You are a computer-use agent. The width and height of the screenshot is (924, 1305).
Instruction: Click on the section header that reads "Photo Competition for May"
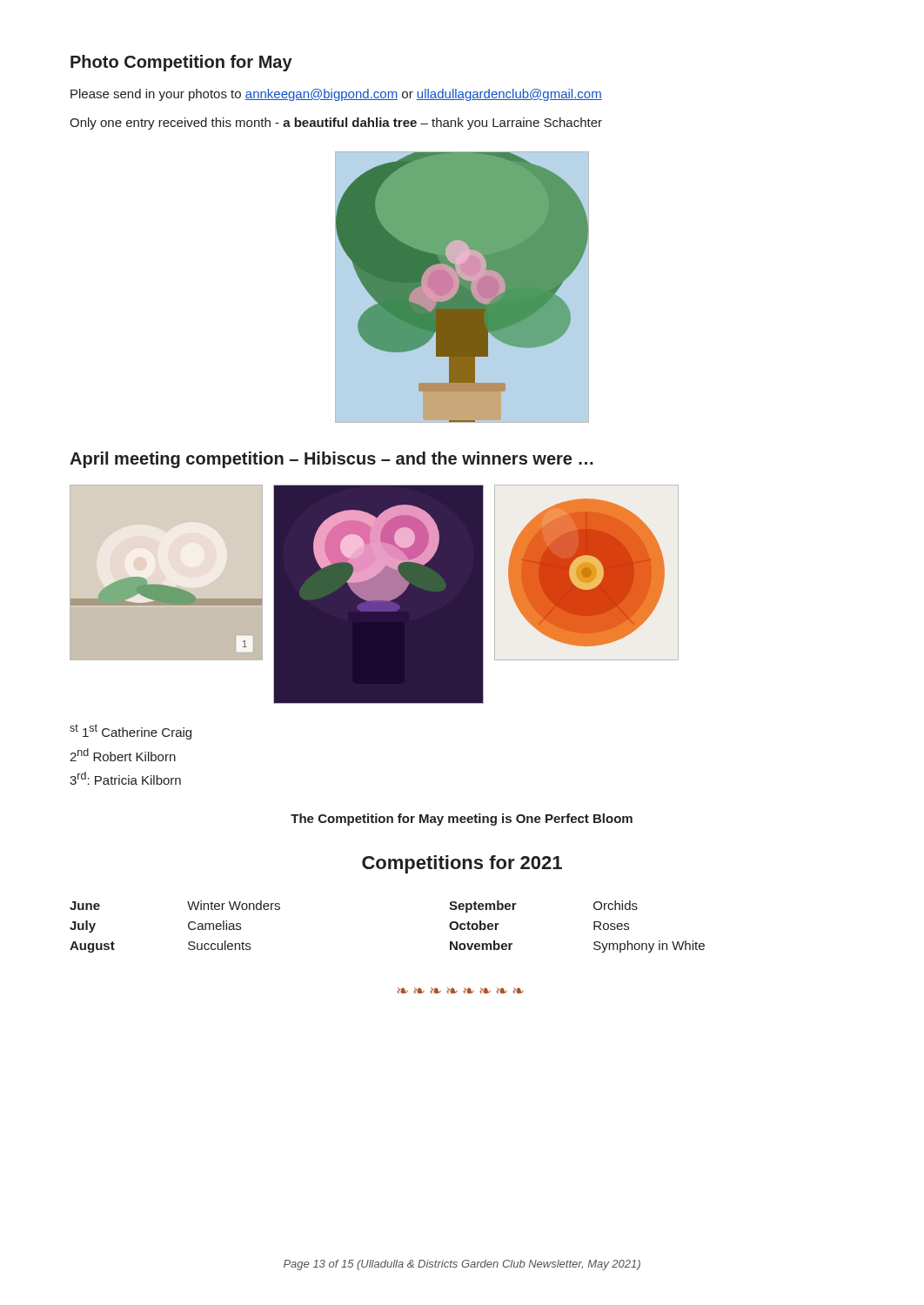[x=181, y=62]
